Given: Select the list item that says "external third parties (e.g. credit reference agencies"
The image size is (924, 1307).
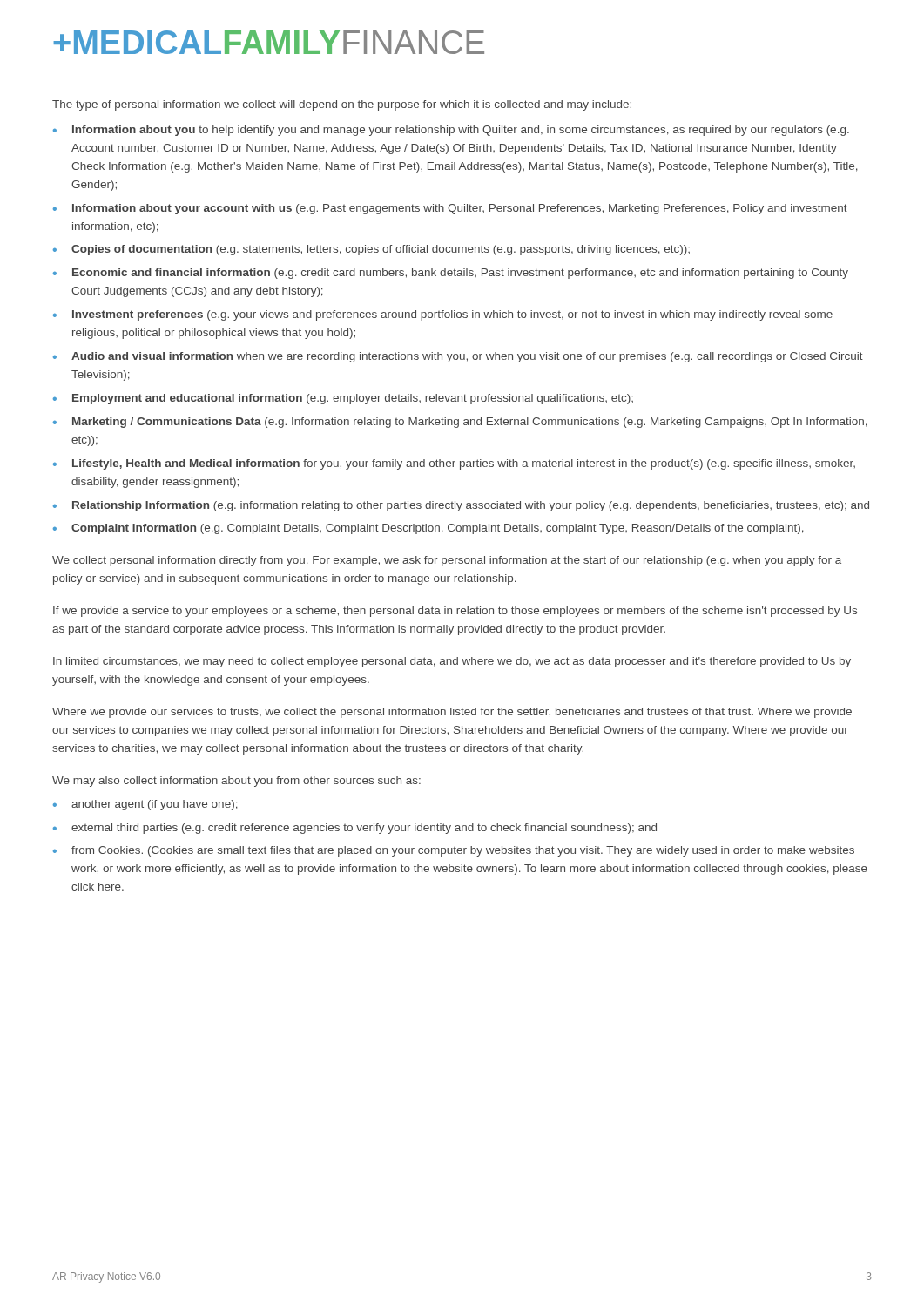Looking at the screenshot, I should pyautogui.click(x=365, y=827).
